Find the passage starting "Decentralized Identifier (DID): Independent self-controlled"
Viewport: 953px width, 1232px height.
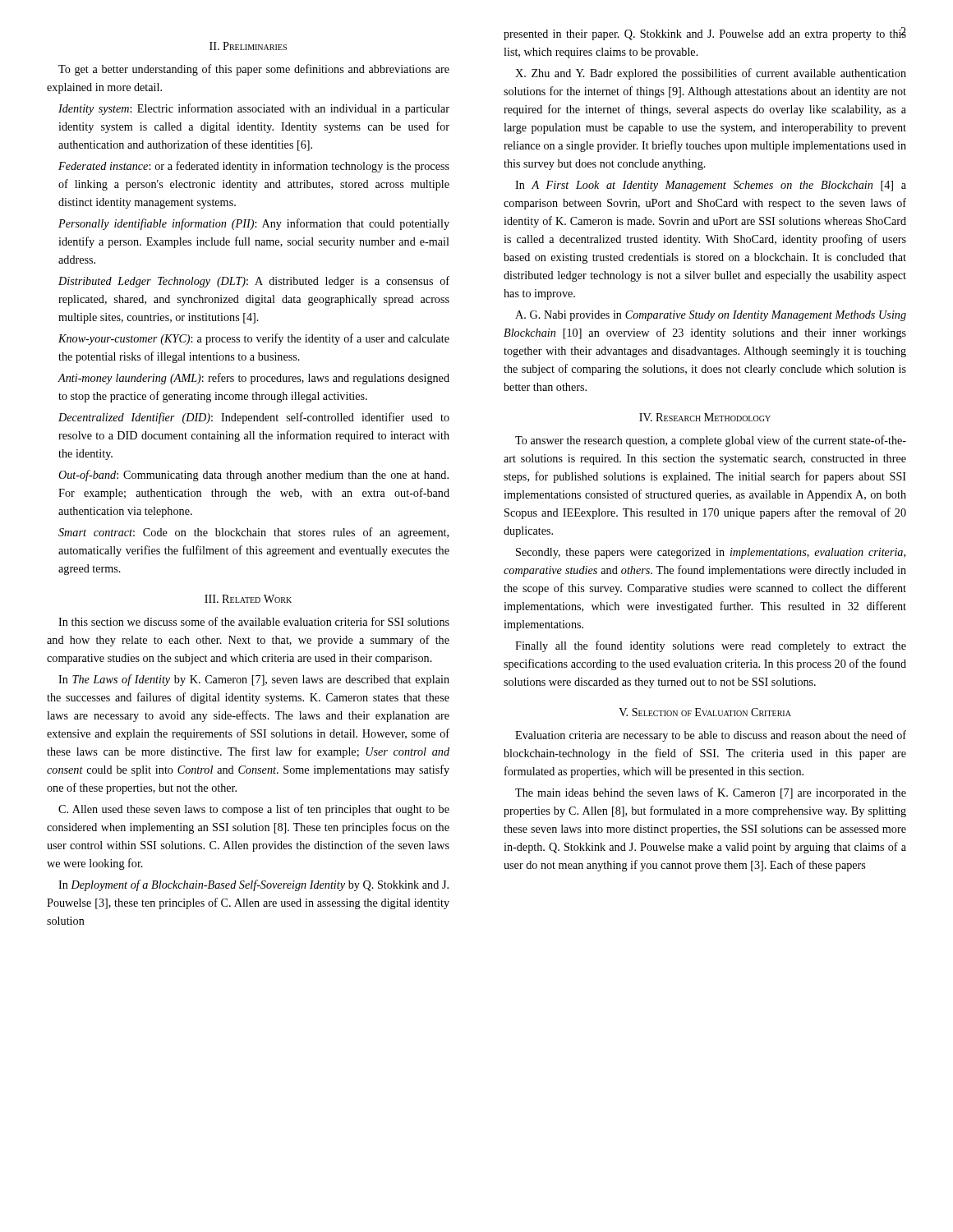point(254,435)
